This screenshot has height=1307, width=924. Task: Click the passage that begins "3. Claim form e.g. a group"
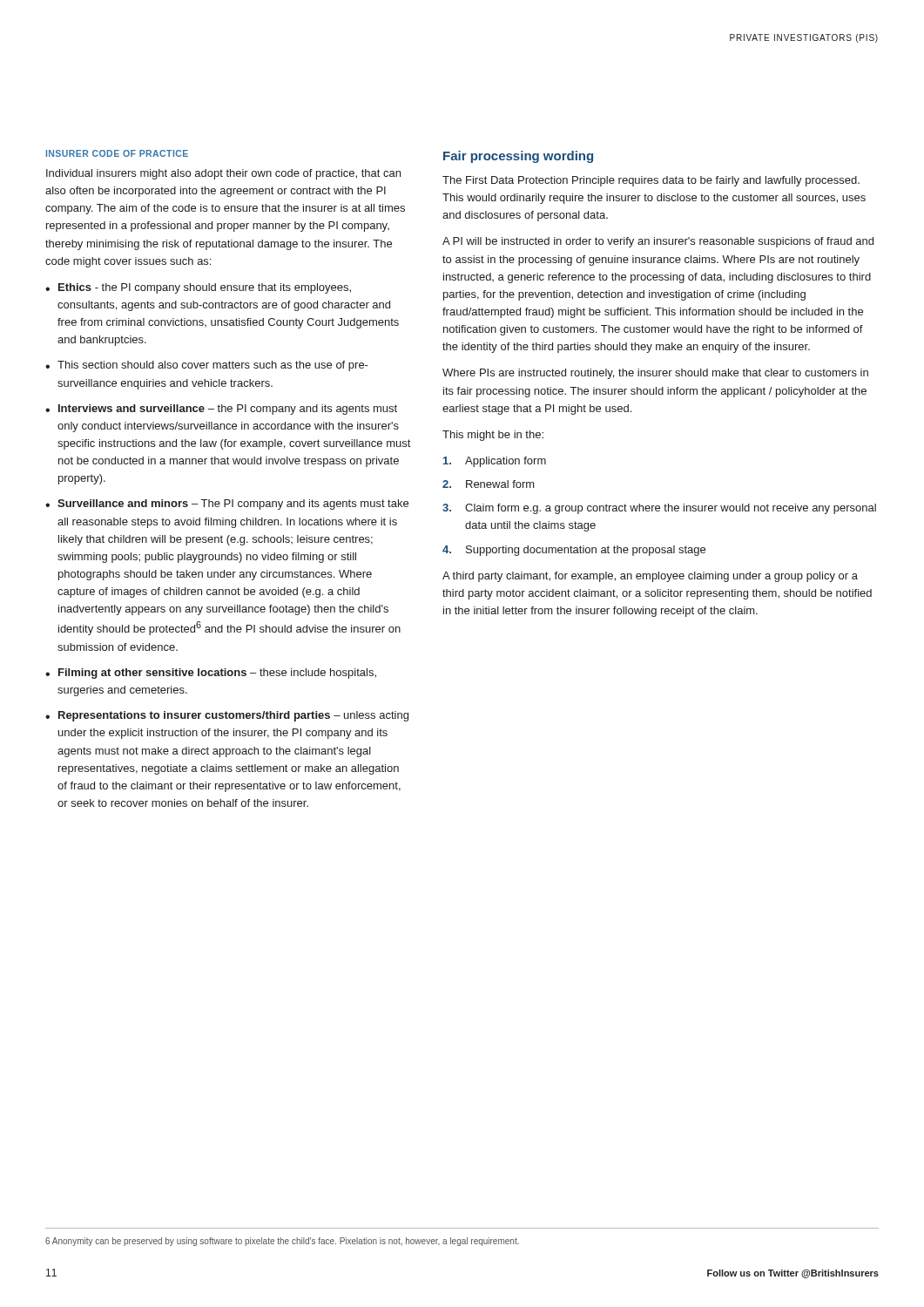pyautogui.click(x=661, y=517)
